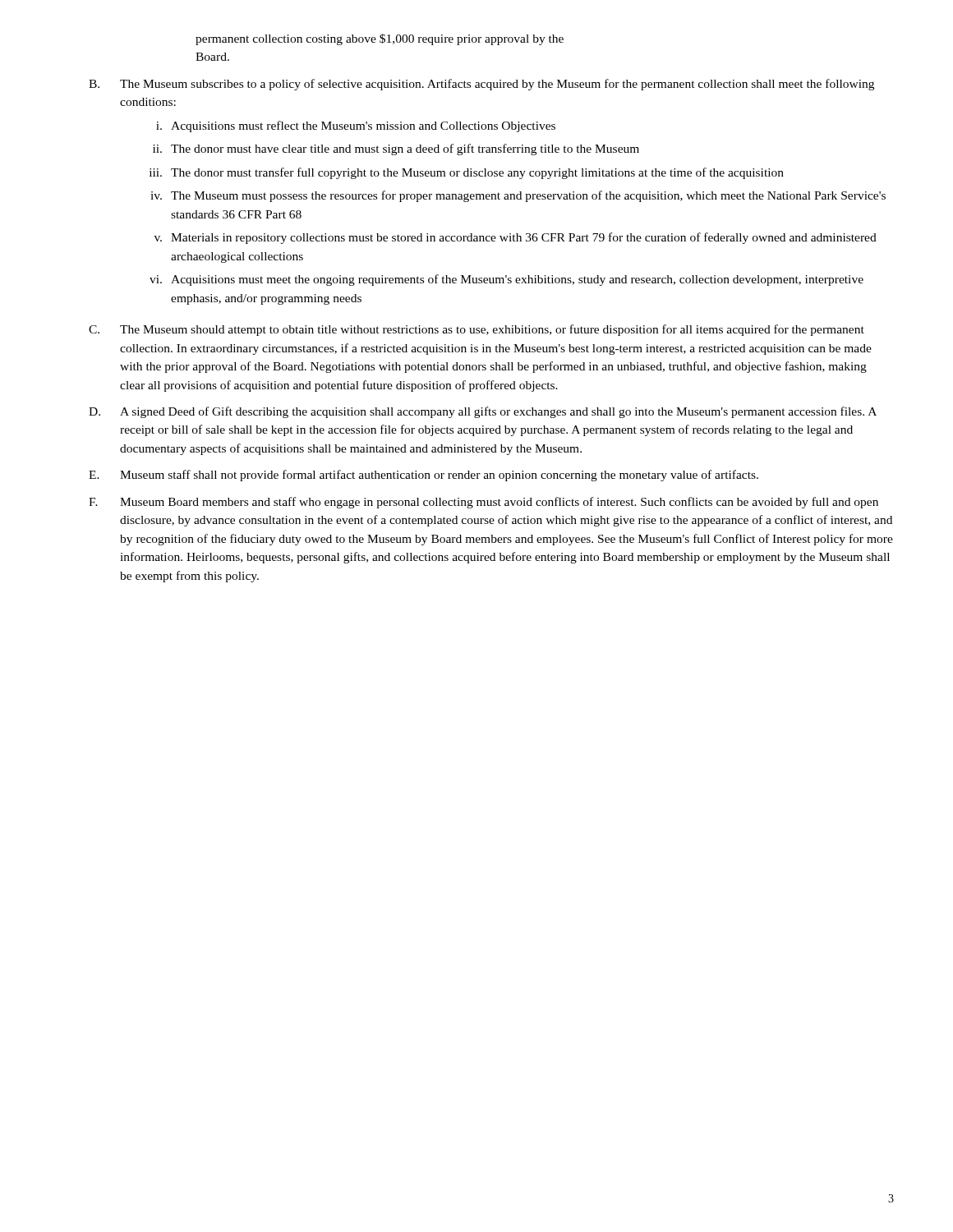
Task: Click on the text block starting "iv. The Museum must possess the resources for"
Action: [507, 205]
